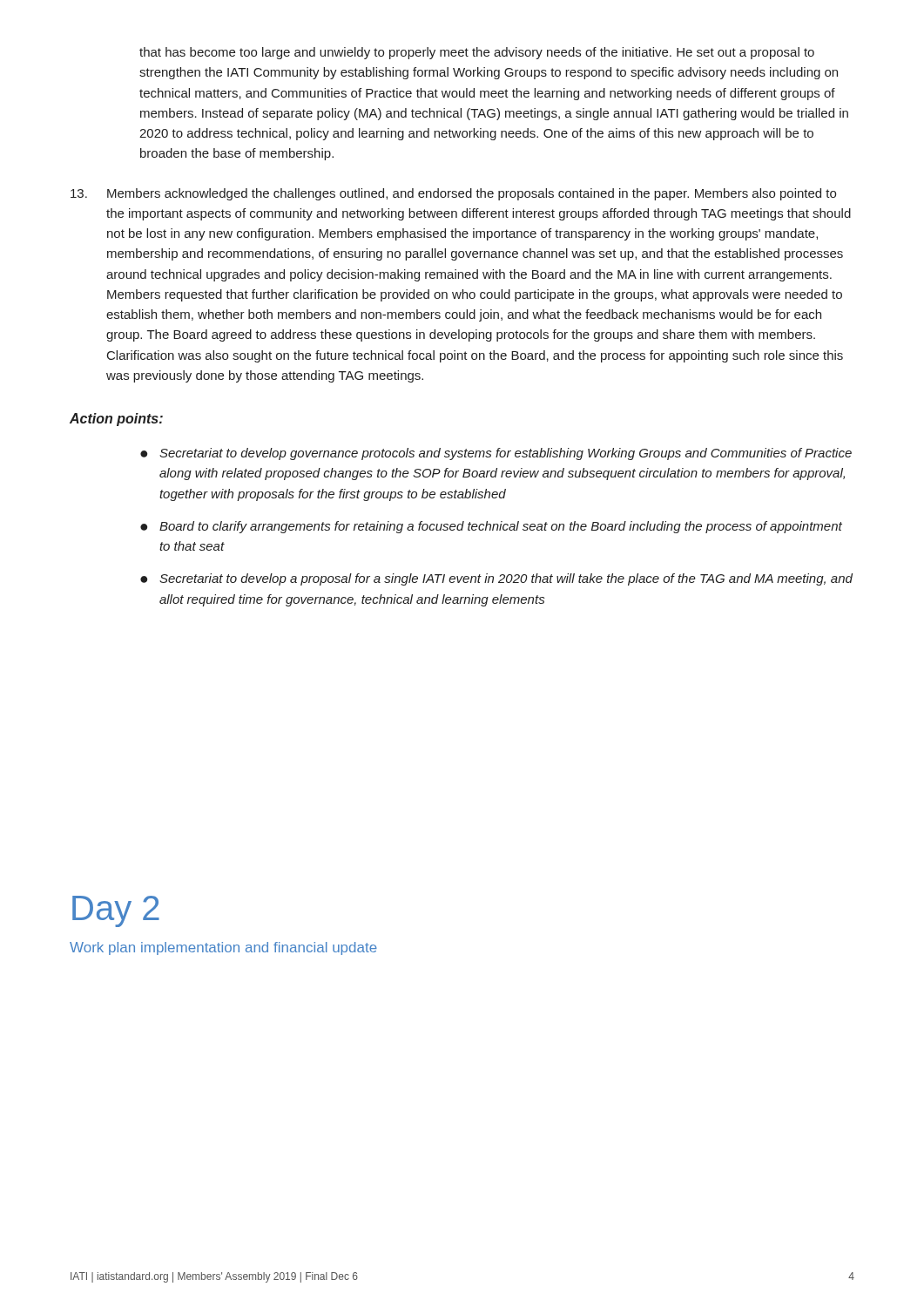
Task: Navigate to the passage starting "Work plan implementation and financial update"
Action: pos(223,948)
